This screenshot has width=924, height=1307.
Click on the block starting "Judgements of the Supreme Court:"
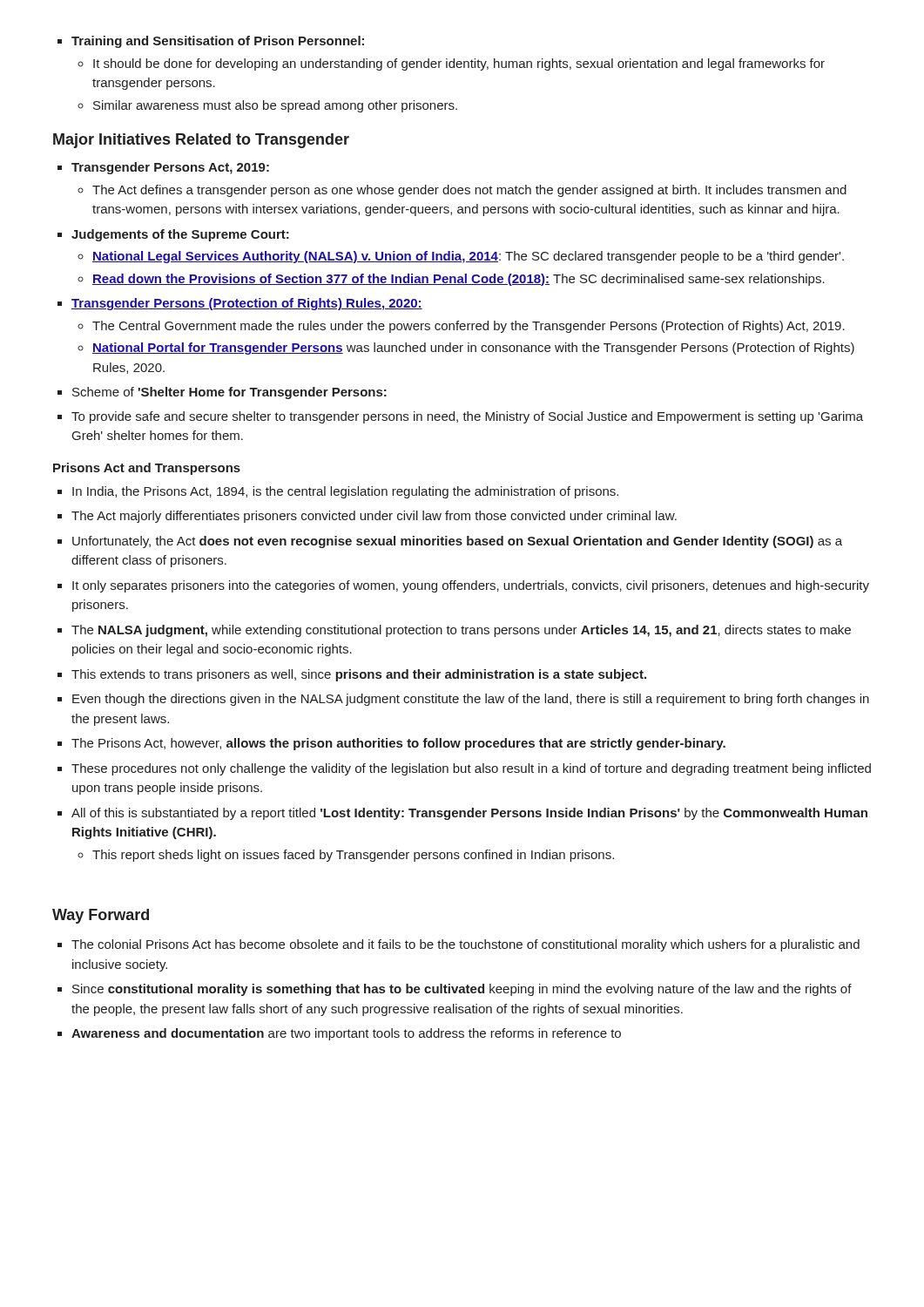pos(462,256)
